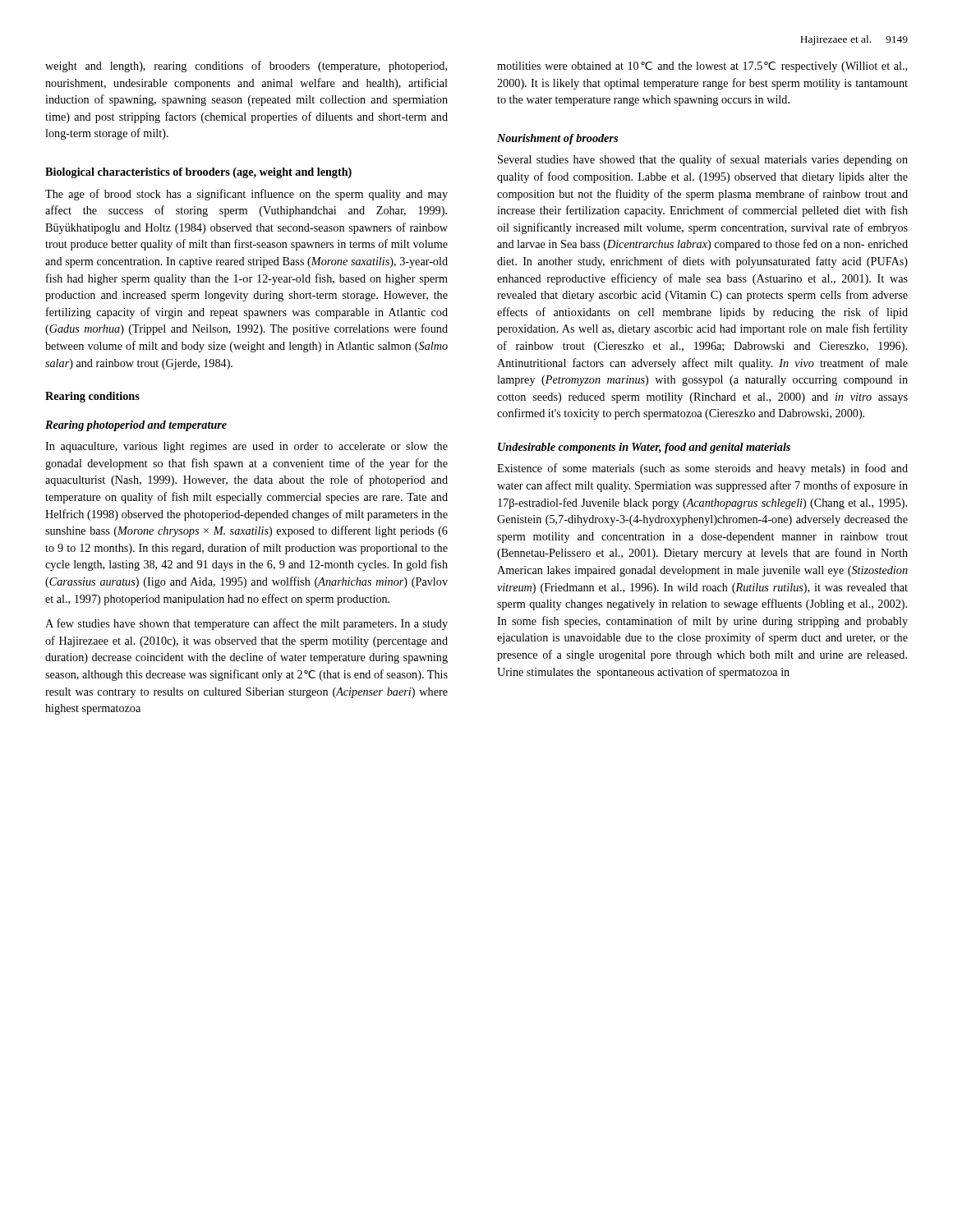Select the text block starting "motilities were obtained at 10℃ and the"
The height and width of the screenshot is (1232, 953).
702,83
